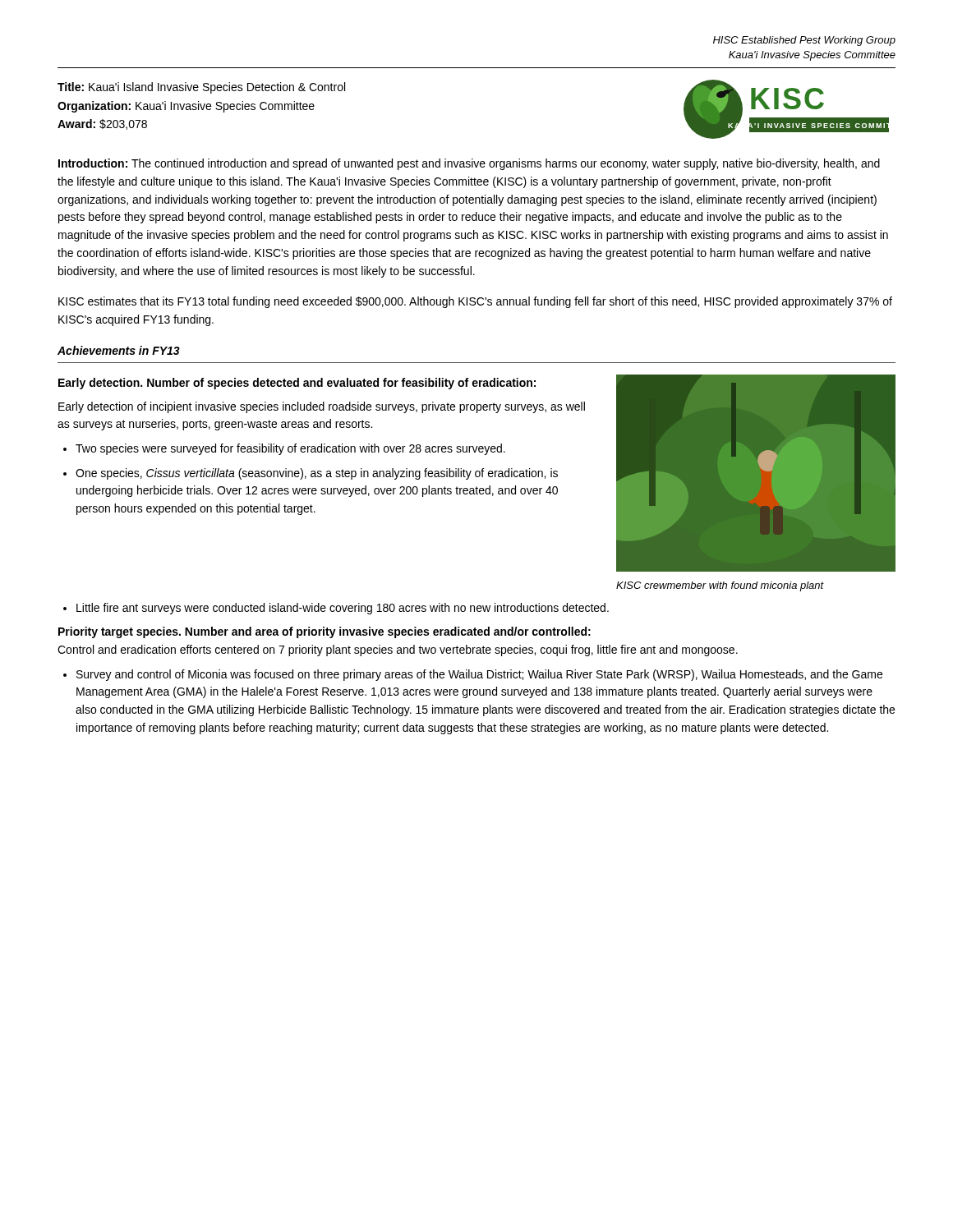Click on the element starting "KISC estimates that its FY13"
Image resolution: width=953 pixels, height=1232 pixels.
point(475,311)
